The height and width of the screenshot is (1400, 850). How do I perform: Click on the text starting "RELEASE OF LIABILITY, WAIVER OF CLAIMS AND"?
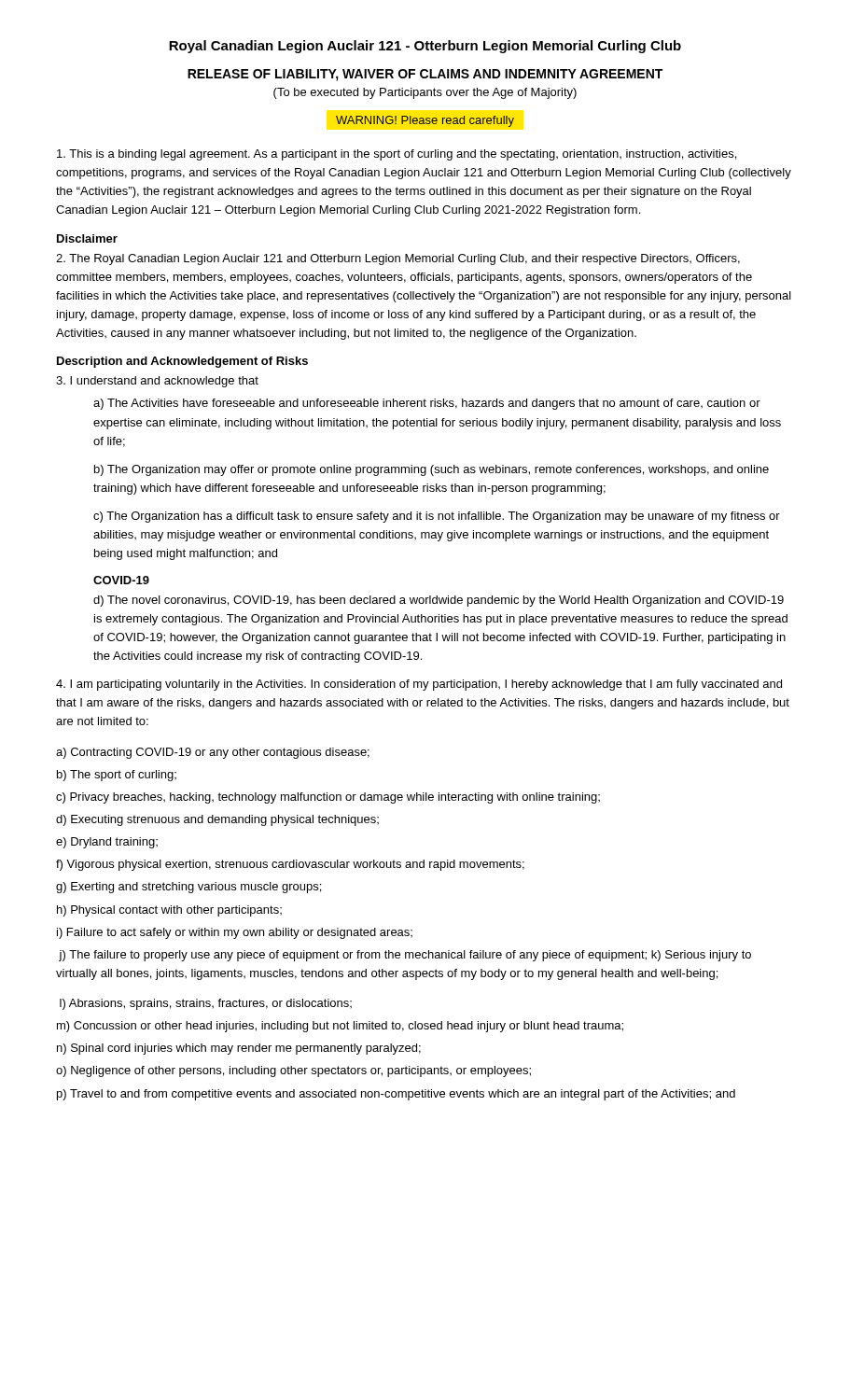tap(425, 74)
